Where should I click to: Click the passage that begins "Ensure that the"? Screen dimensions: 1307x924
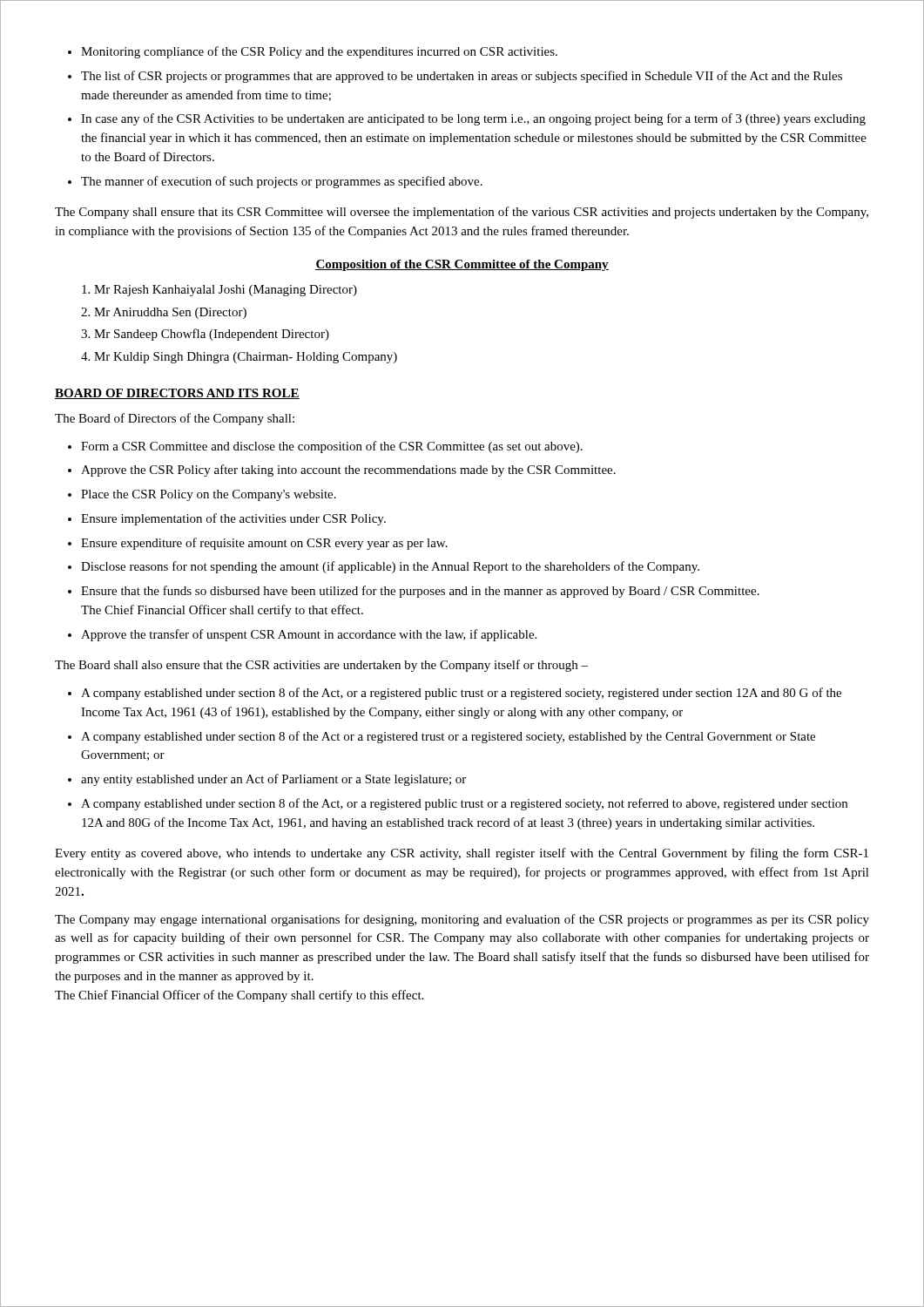tap(475, 601)
